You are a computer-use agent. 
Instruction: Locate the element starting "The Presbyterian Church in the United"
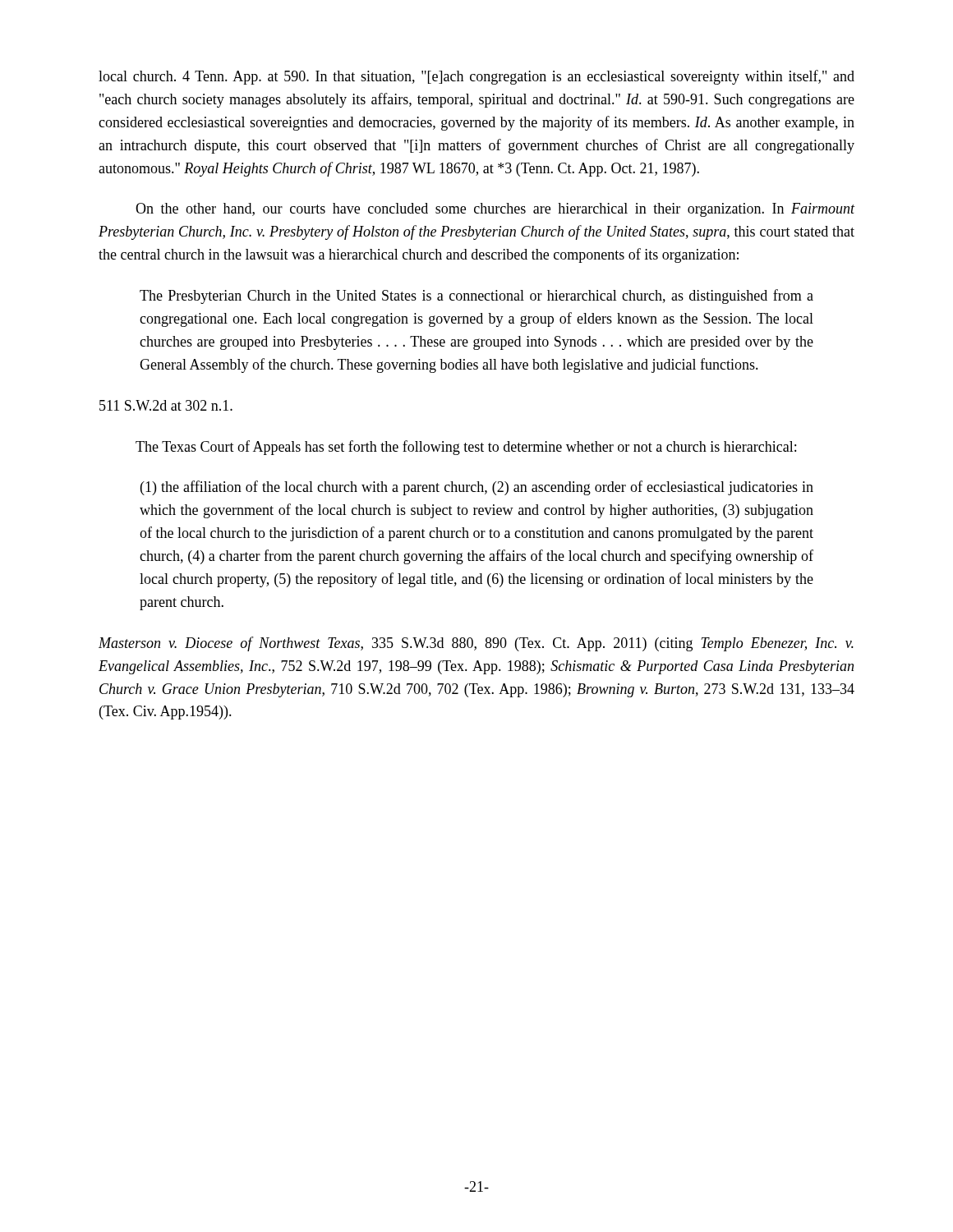pyautogui.click(x=476, y=330)
